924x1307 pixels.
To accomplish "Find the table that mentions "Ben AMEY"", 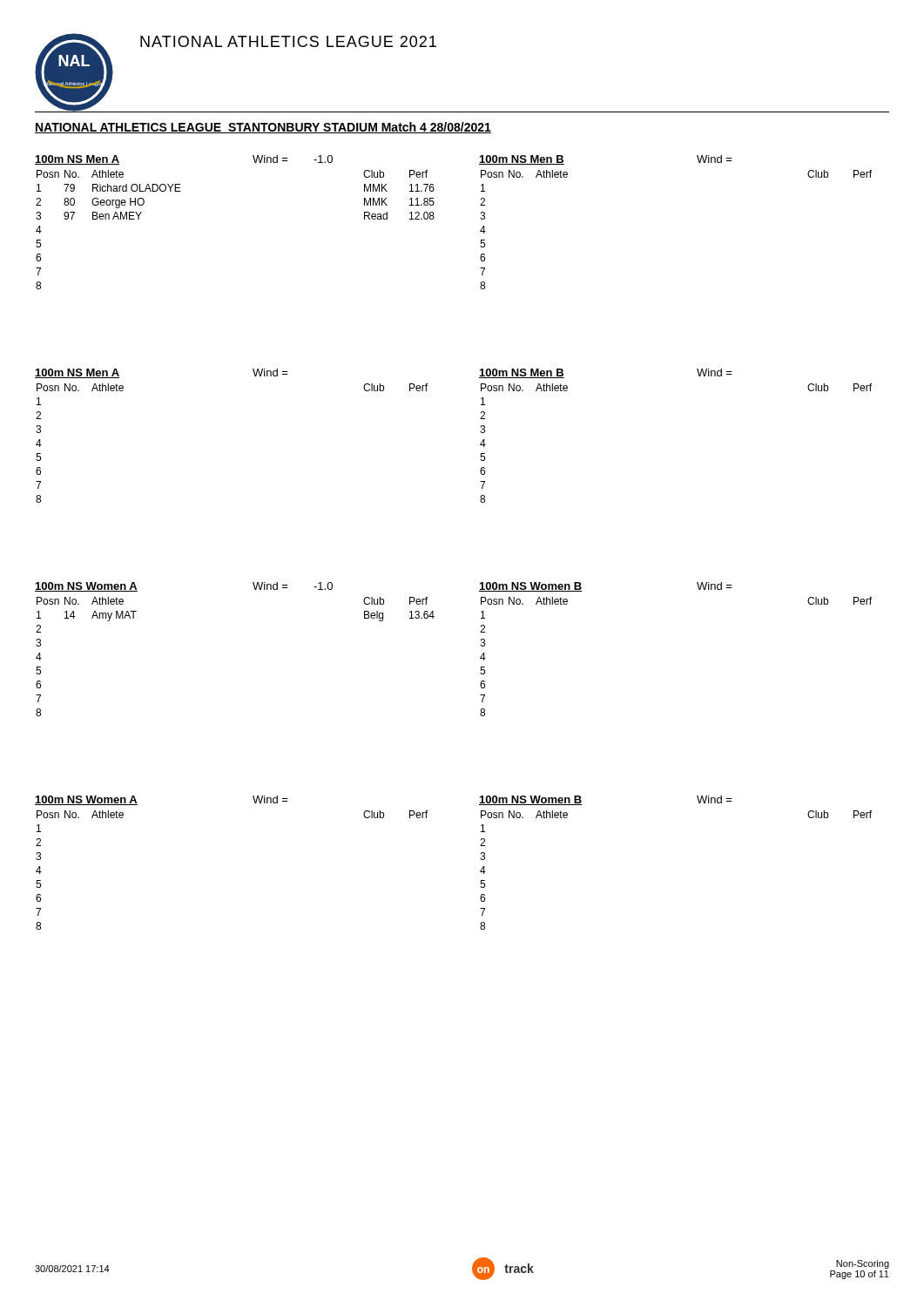I will pyautogui.click(x=244, y=230).
